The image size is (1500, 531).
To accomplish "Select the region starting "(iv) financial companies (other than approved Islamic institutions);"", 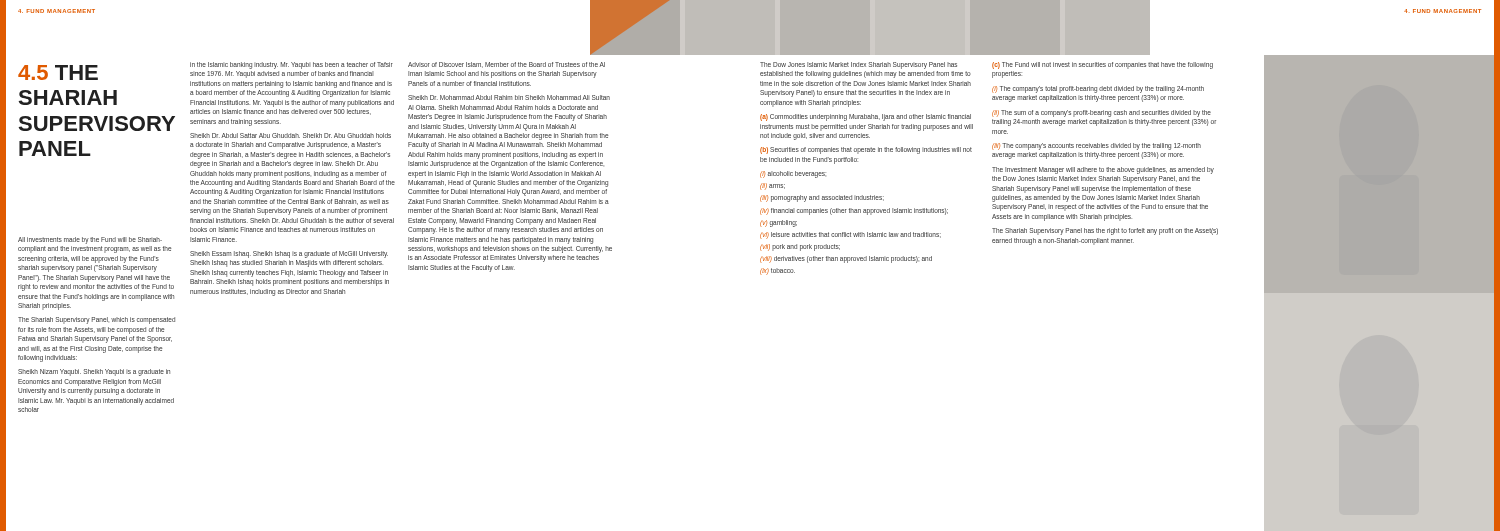I will 854,210.
